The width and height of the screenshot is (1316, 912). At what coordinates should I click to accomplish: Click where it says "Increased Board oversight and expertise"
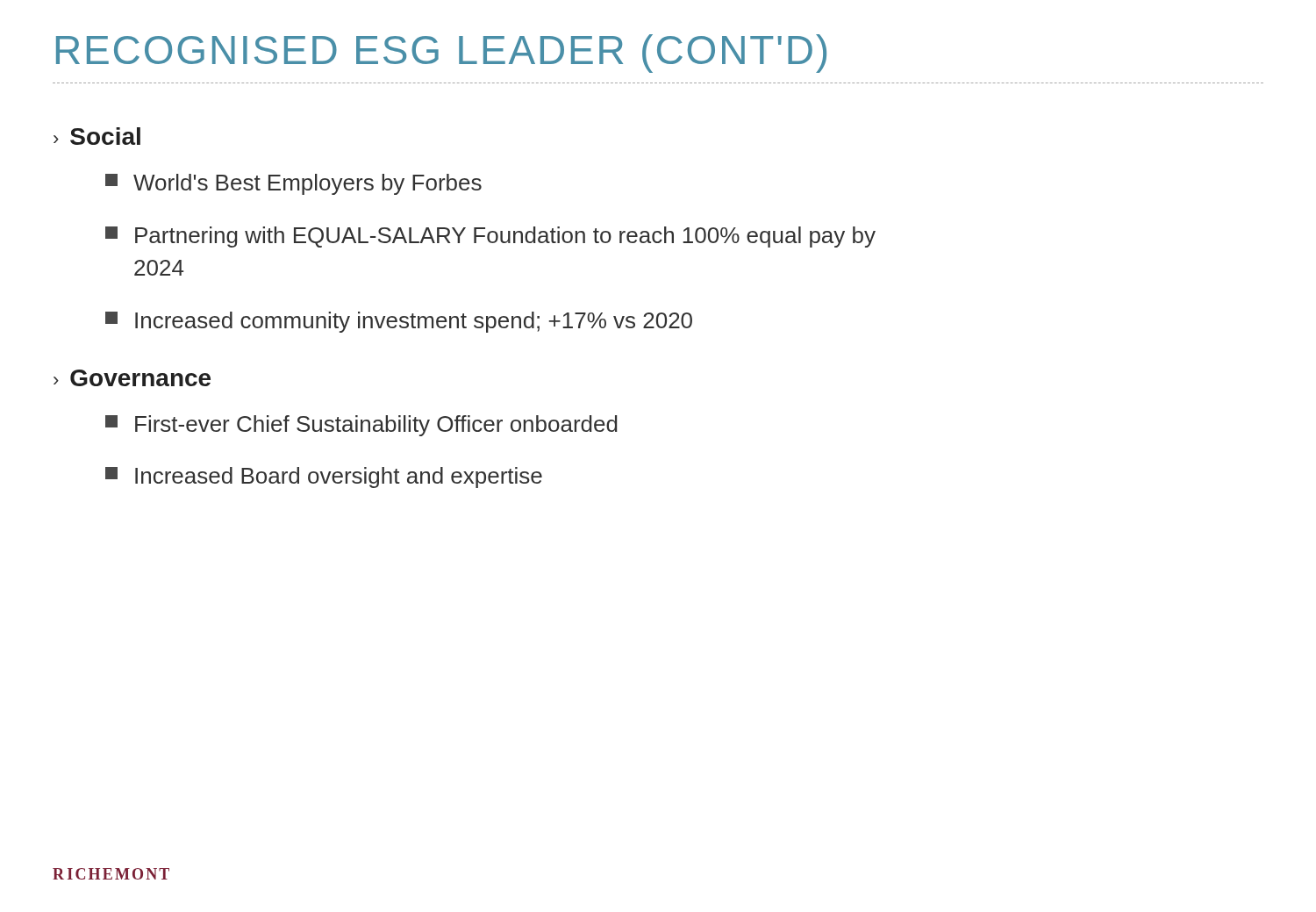click(324, 477)
